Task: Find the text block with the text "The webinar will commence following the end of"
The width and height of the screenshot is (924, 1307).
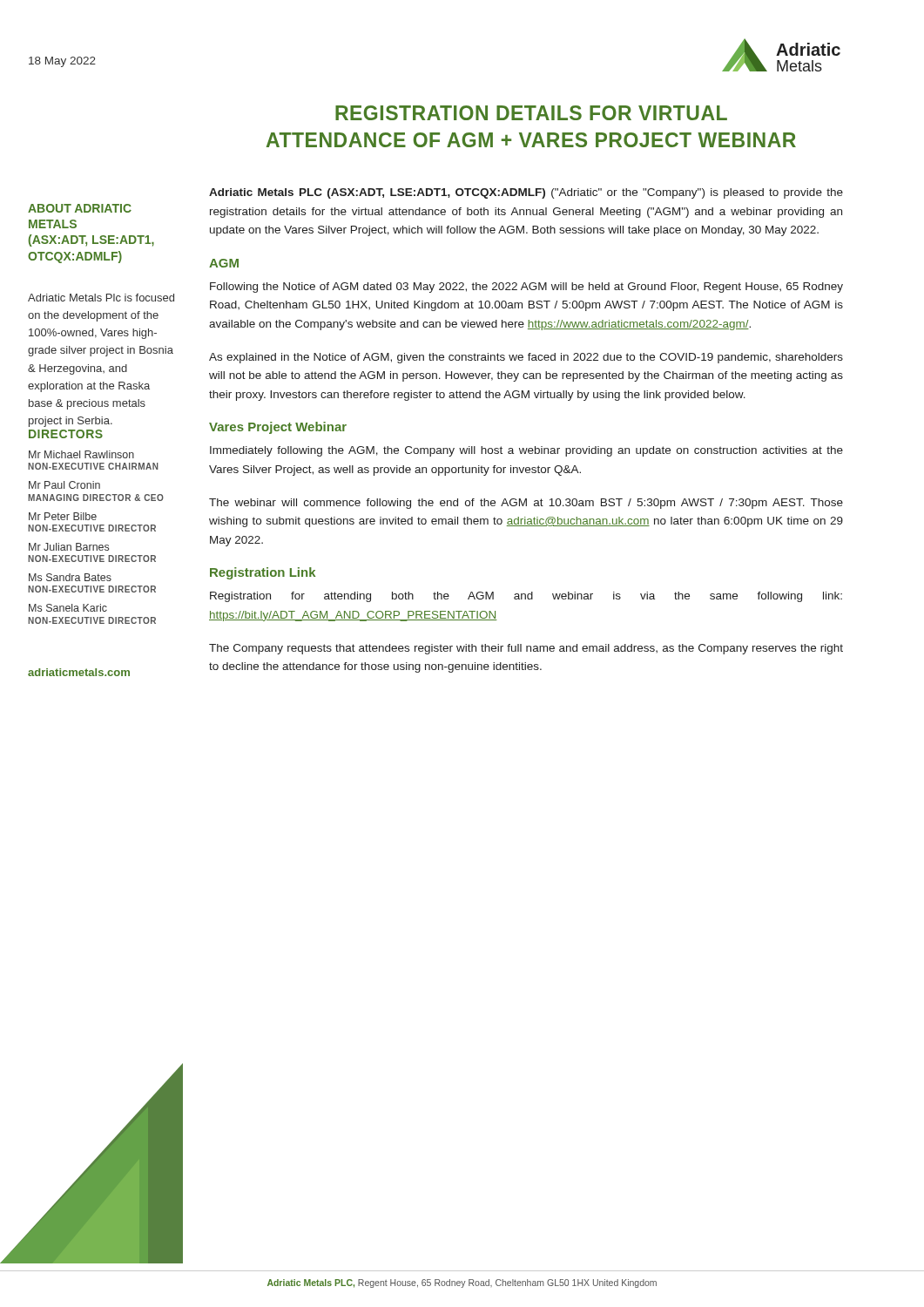Action: coord(526,521)
